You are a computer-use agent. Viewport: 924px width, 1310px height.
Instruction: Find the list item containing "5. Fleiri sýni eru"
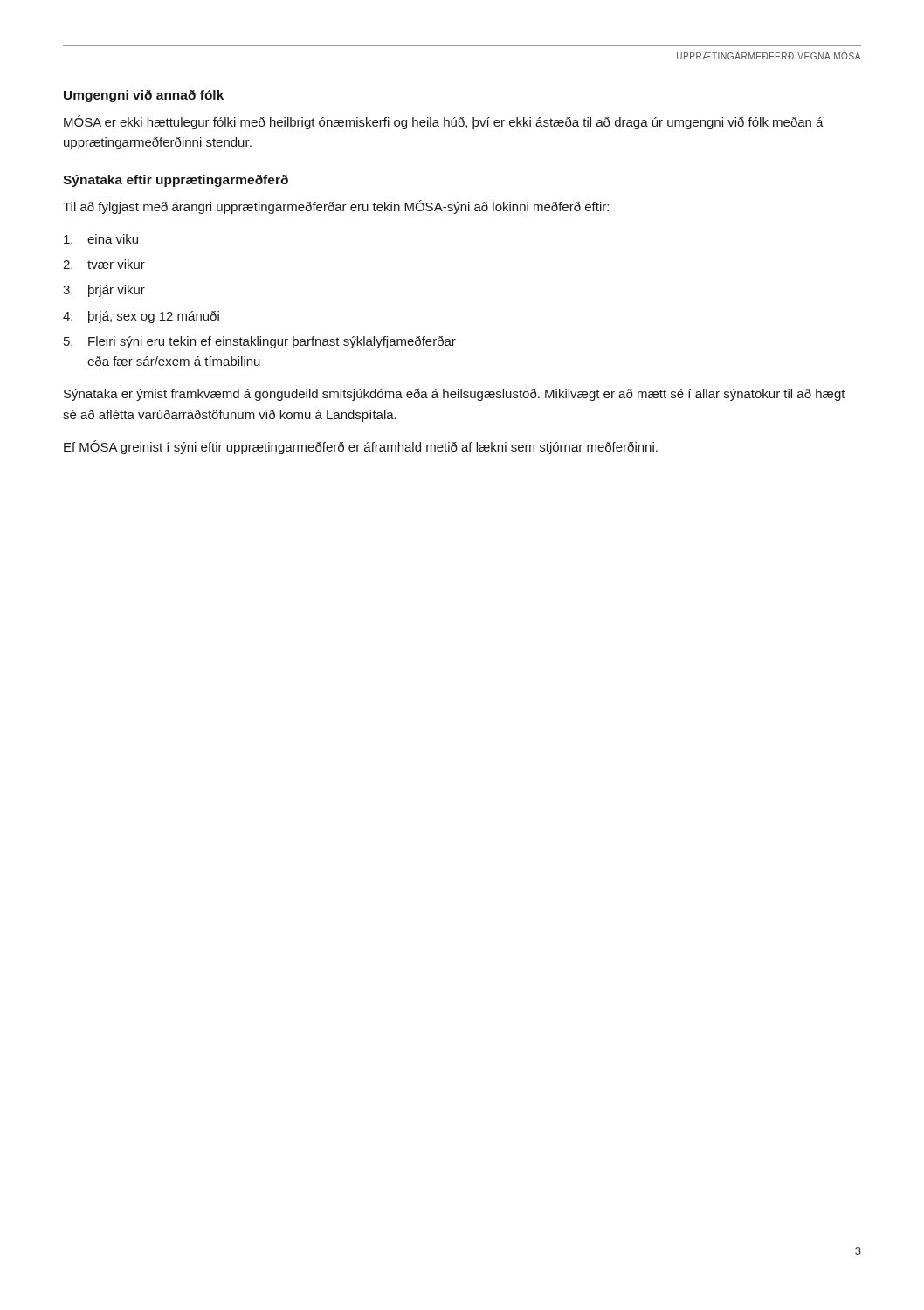coord(462,351)
